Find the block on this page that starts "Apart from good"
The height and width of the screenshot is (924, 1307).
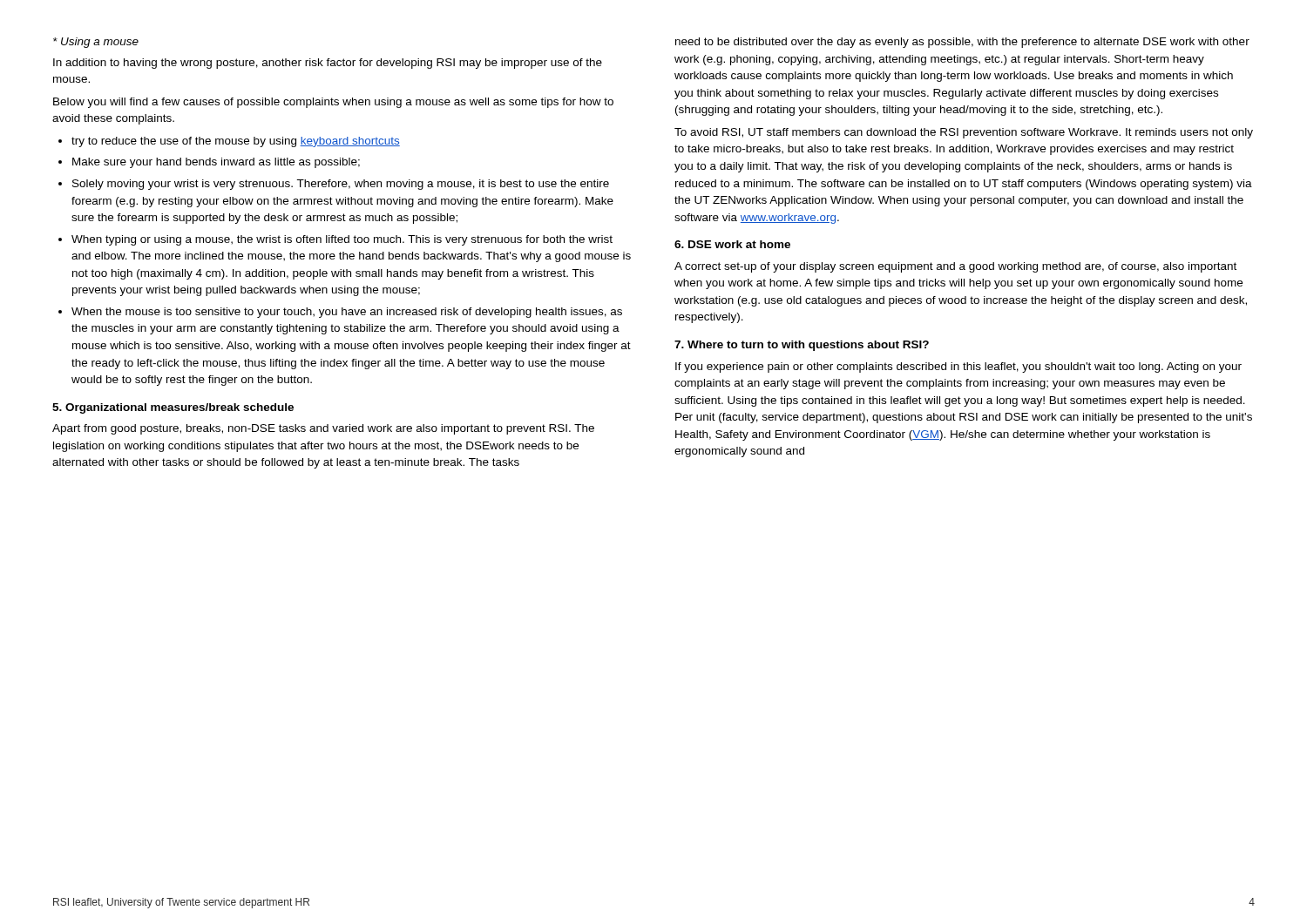(342, 446)
